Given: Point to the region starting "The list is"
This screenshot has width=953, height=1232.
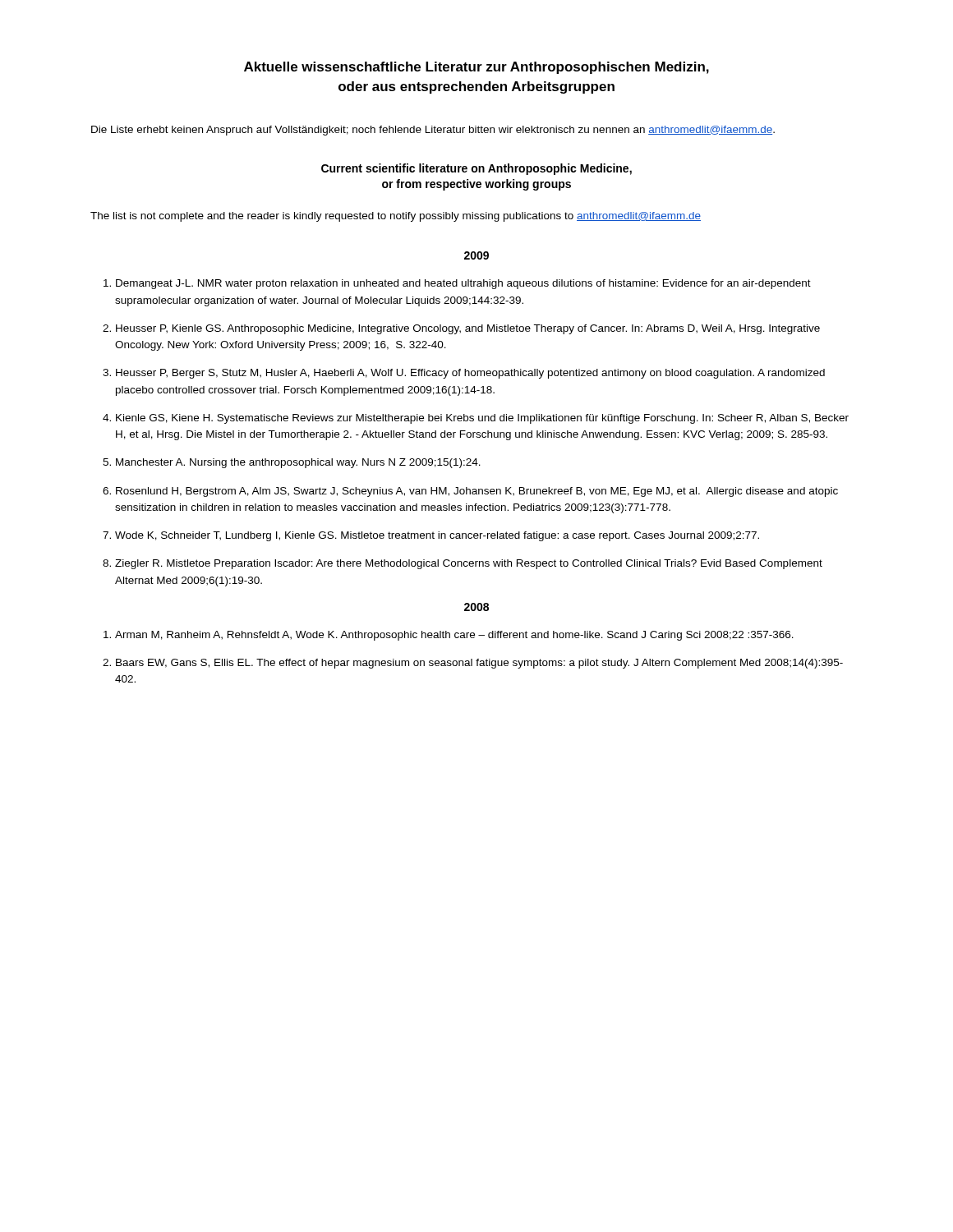Looking at the screenshot, I should click(x=396, y=216).
